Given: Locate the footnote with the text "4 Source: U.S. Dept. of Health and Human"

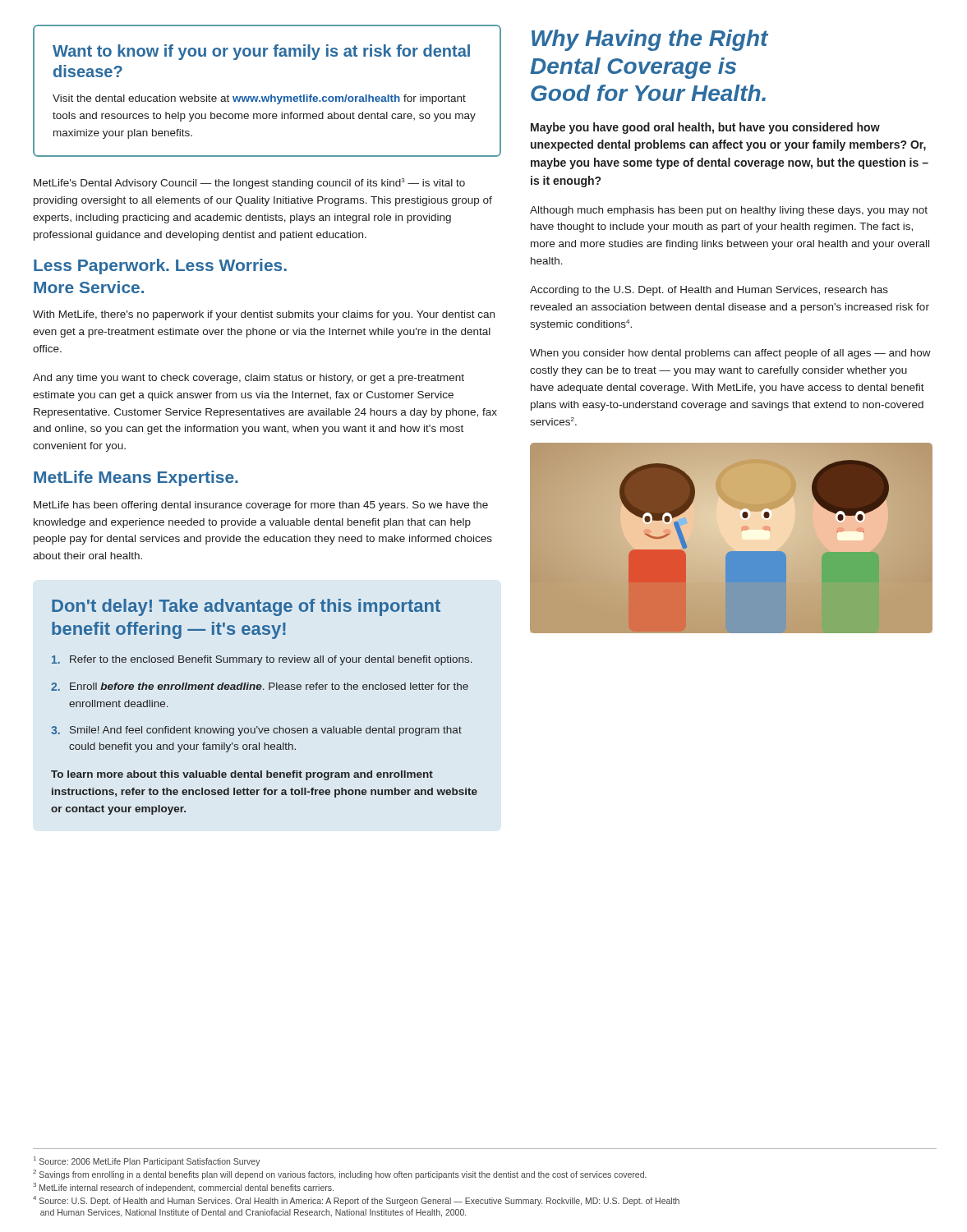Looking at the screenshot, I should coord(356,1206).
